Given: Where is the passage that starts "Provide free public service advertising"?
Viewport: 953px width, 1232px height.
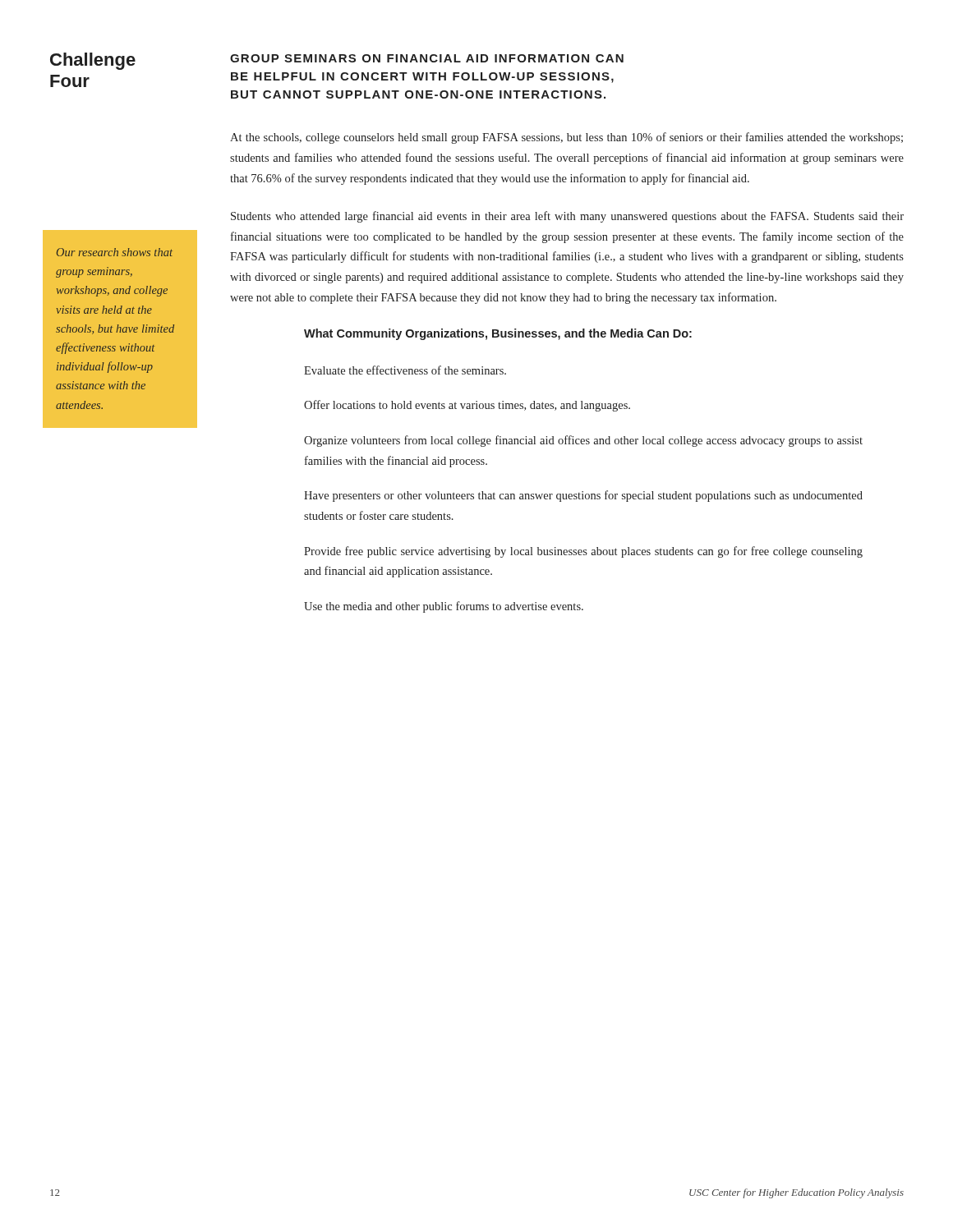Looking at the screenshot, I should (x=583, y=561).
